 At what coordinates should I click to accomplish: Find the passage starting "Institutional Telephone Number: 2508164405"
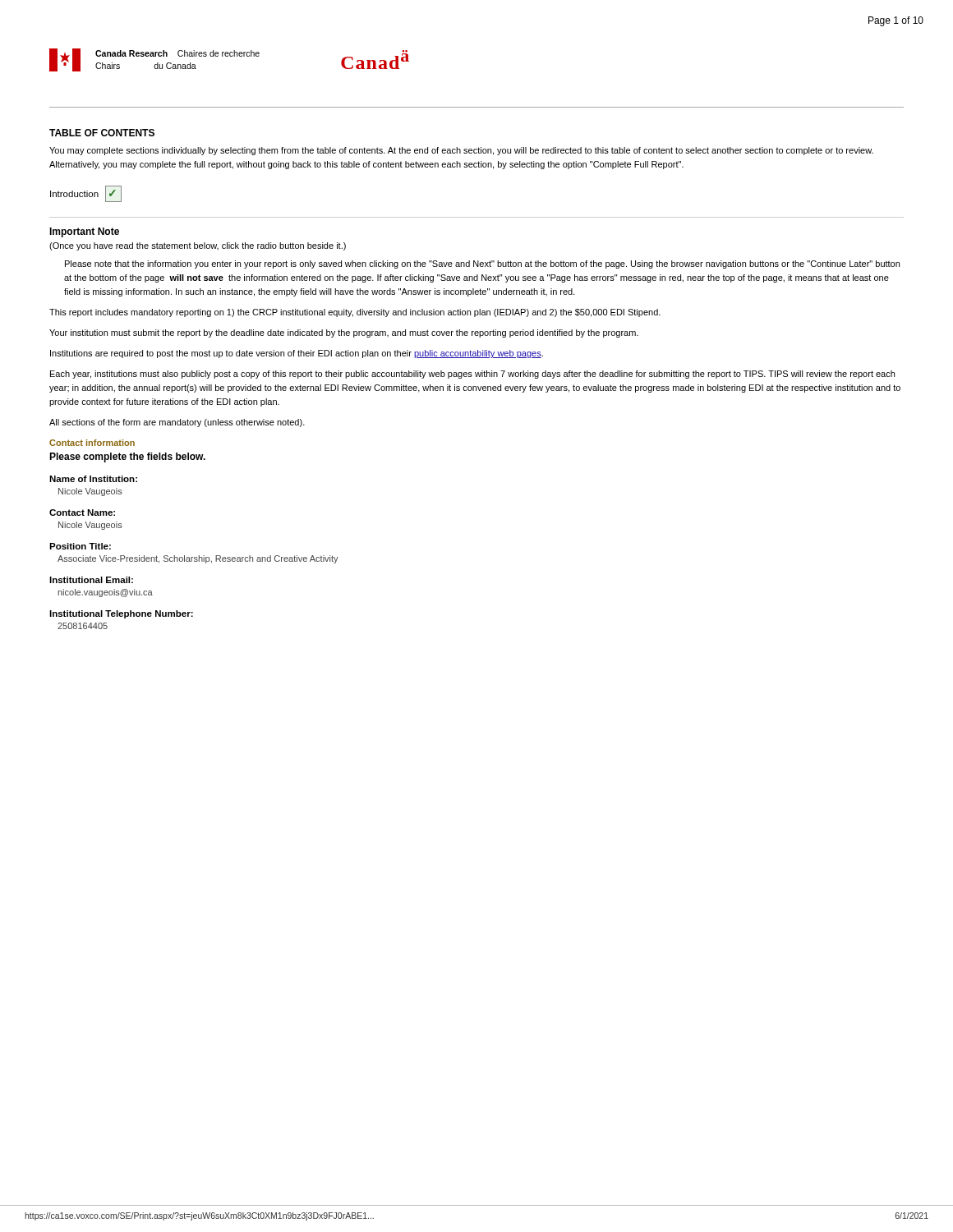121,614
